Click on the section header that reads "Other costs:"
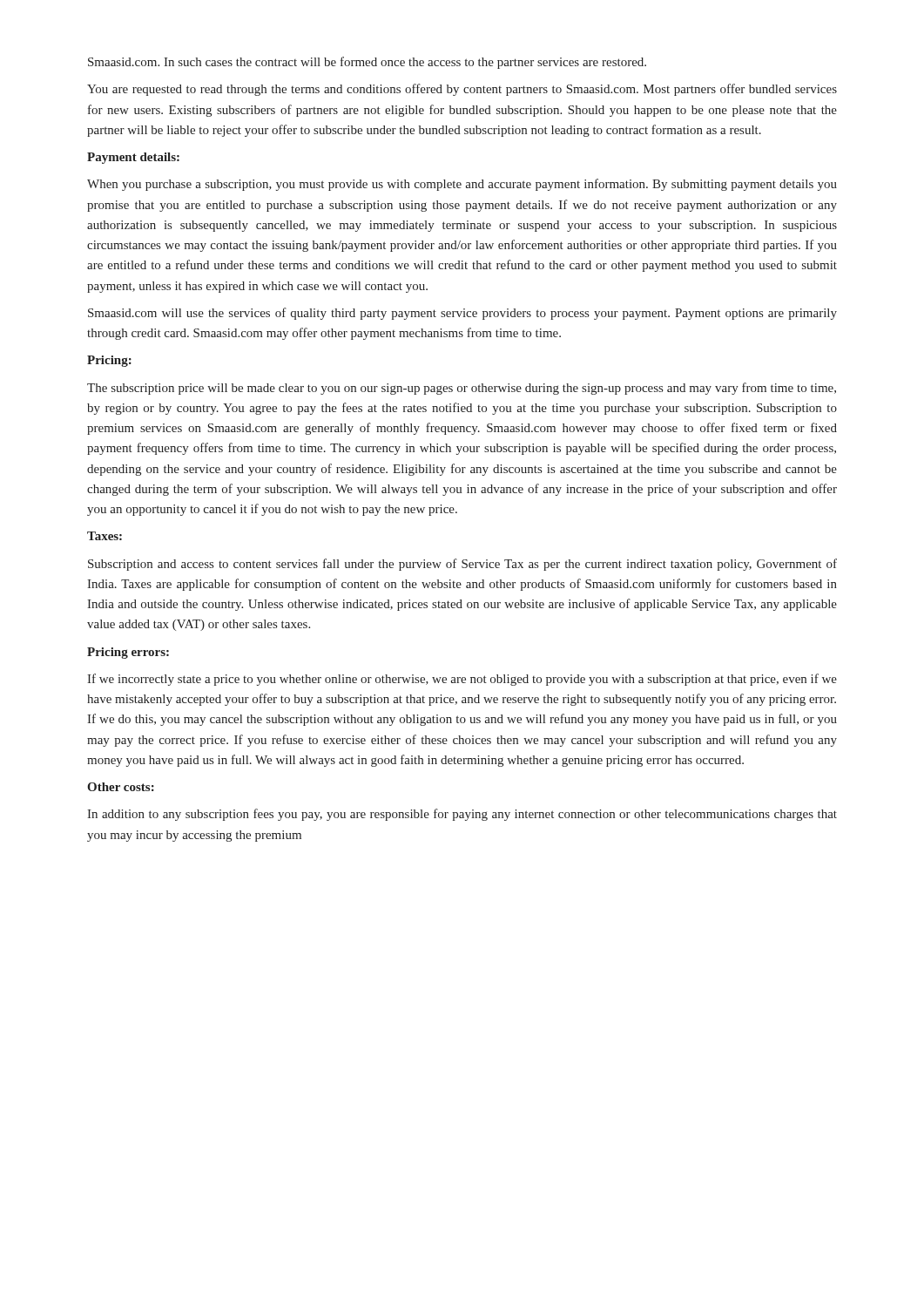The image size is (924, 1307). tap(121, 787)
